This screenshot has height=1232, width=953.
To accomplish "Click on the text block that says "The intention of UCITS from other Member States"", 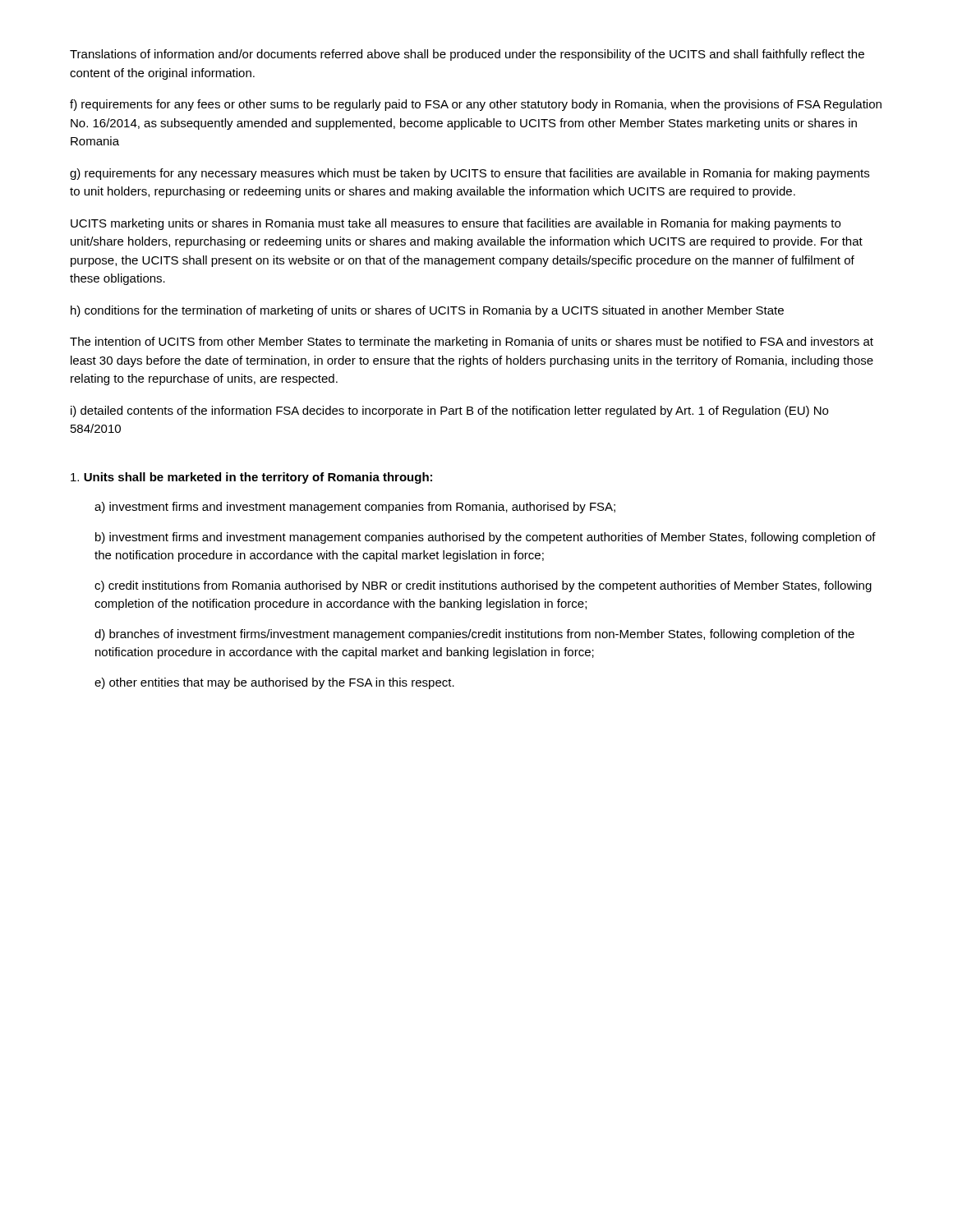I will 472,360.
